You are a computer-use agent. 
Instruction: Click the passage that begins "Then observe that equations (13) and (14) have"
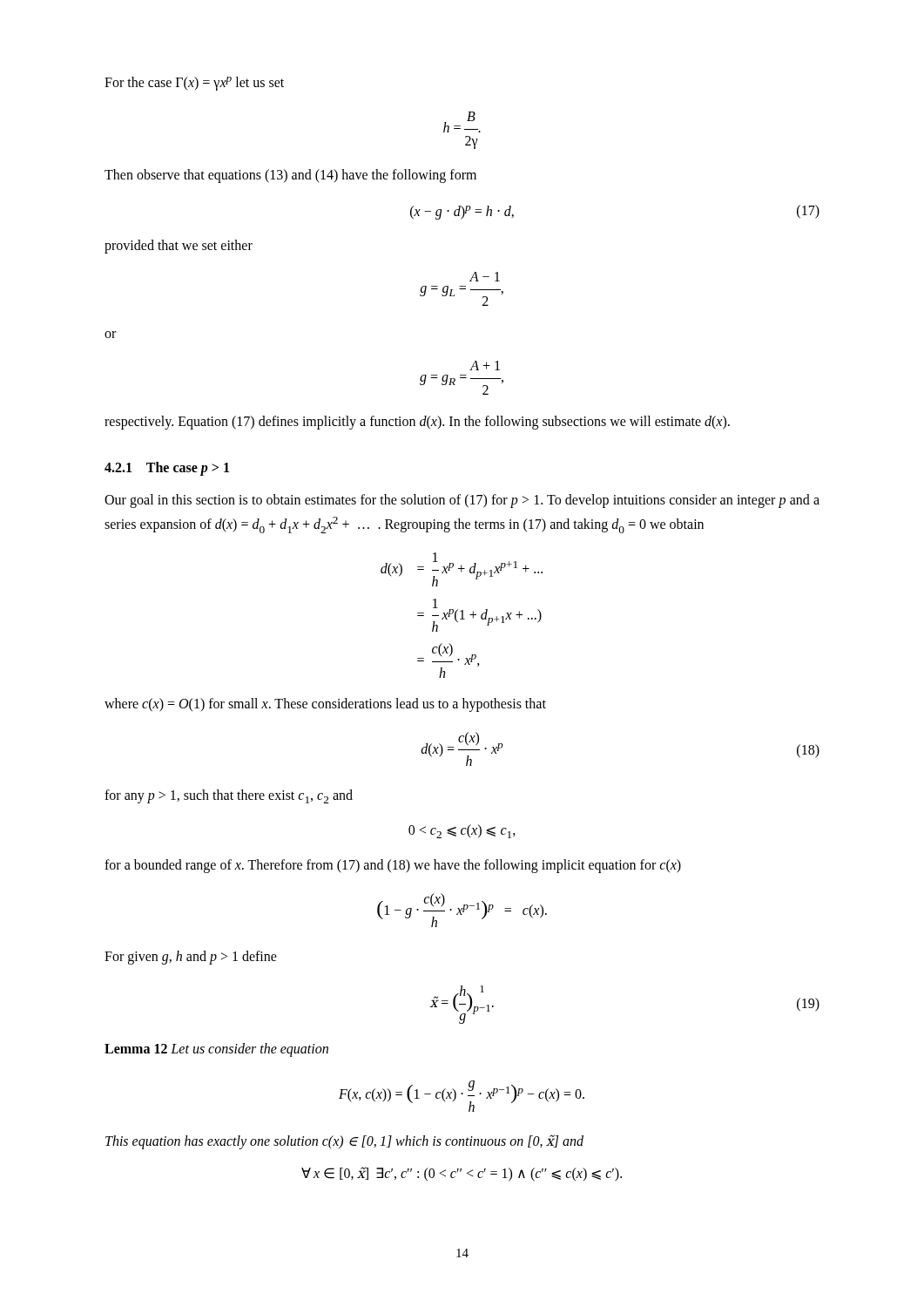tap(462, 175)
